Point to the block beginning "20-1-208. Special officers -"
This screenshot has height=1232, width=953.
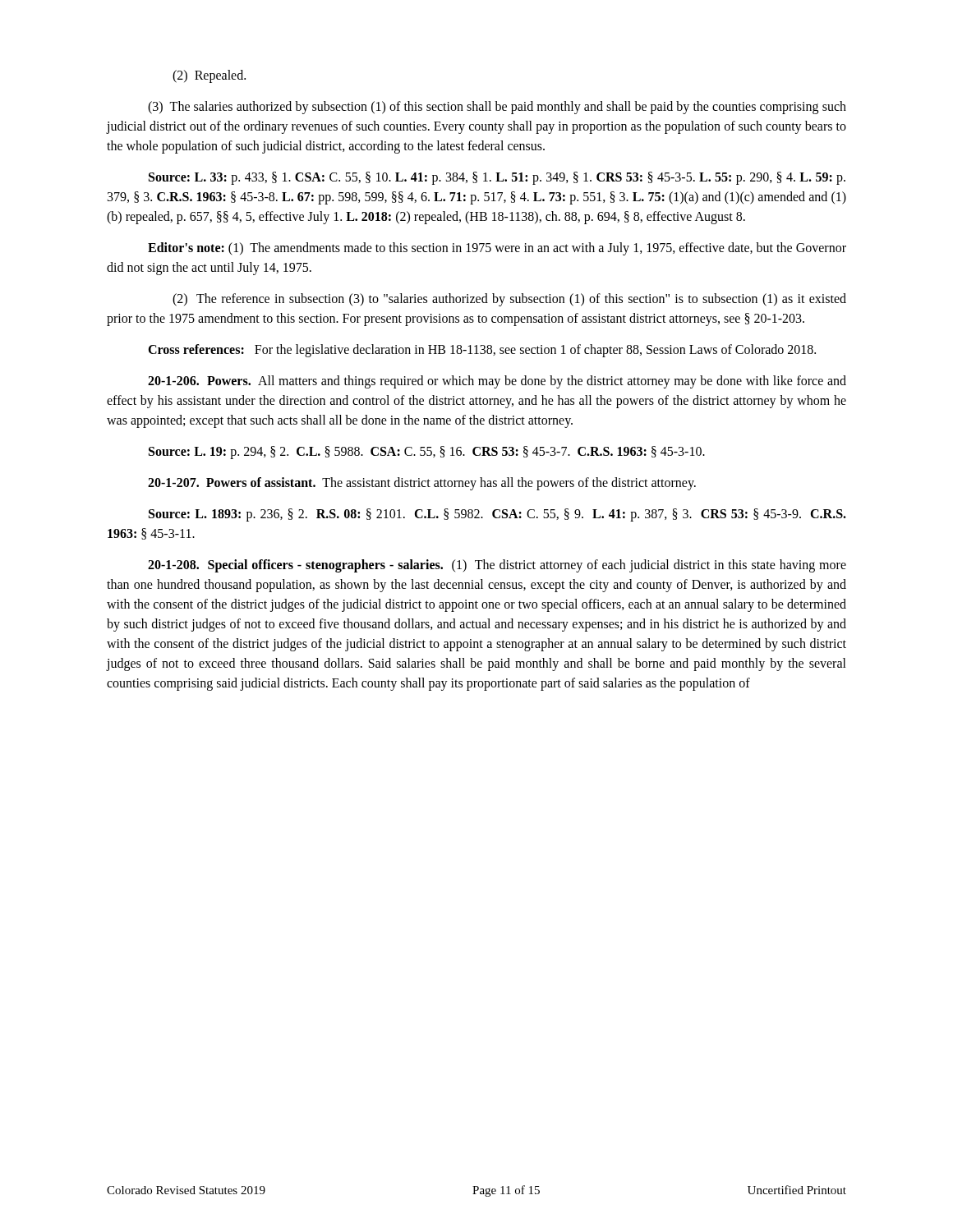(476, 624)
